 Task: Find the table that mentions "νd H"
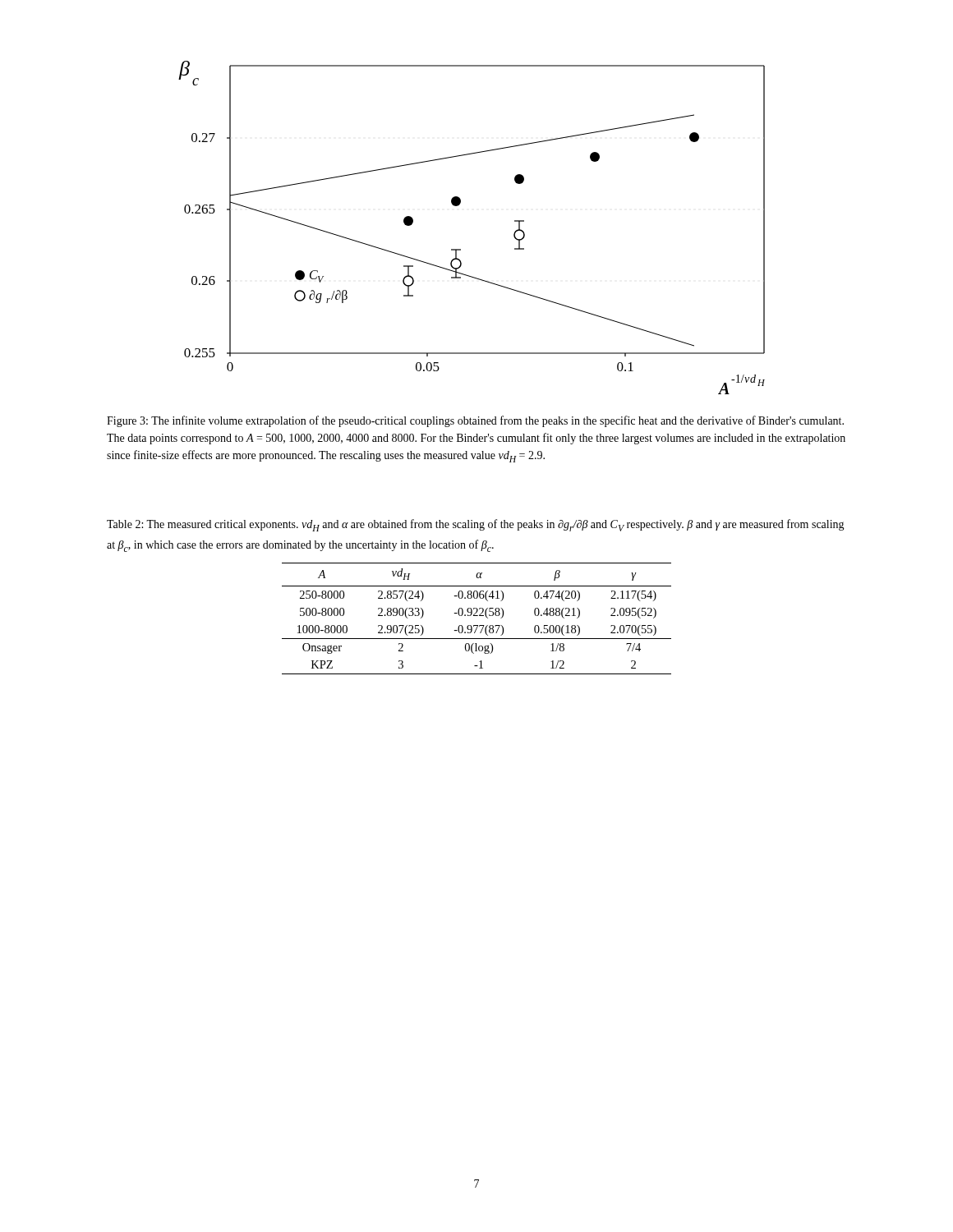point(476,618)
